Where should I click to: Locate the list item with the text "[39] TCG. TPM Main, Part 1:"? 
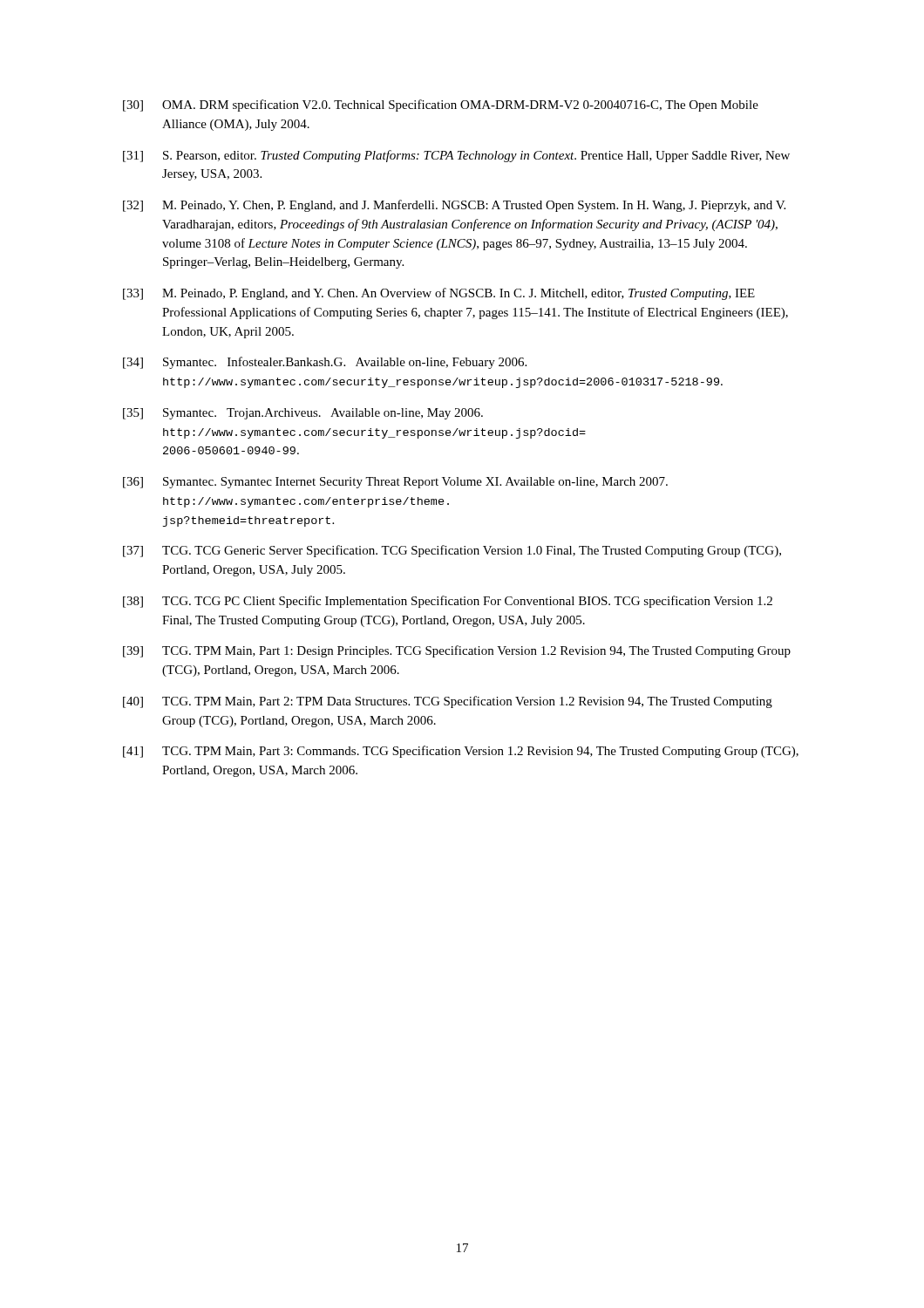click(462, 661)
